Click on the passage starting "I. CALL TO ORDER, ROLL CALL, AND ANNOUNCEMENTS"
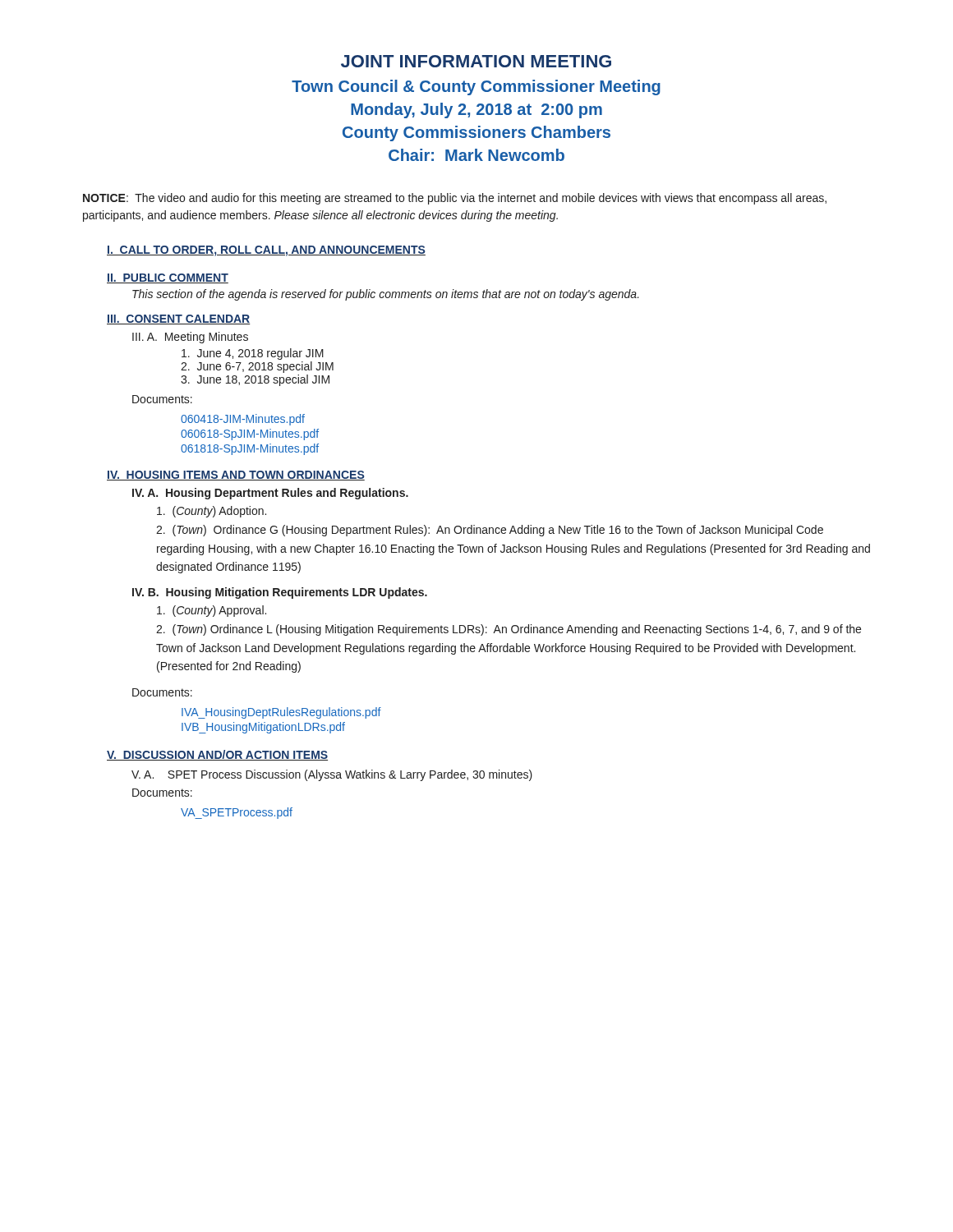 266,250
